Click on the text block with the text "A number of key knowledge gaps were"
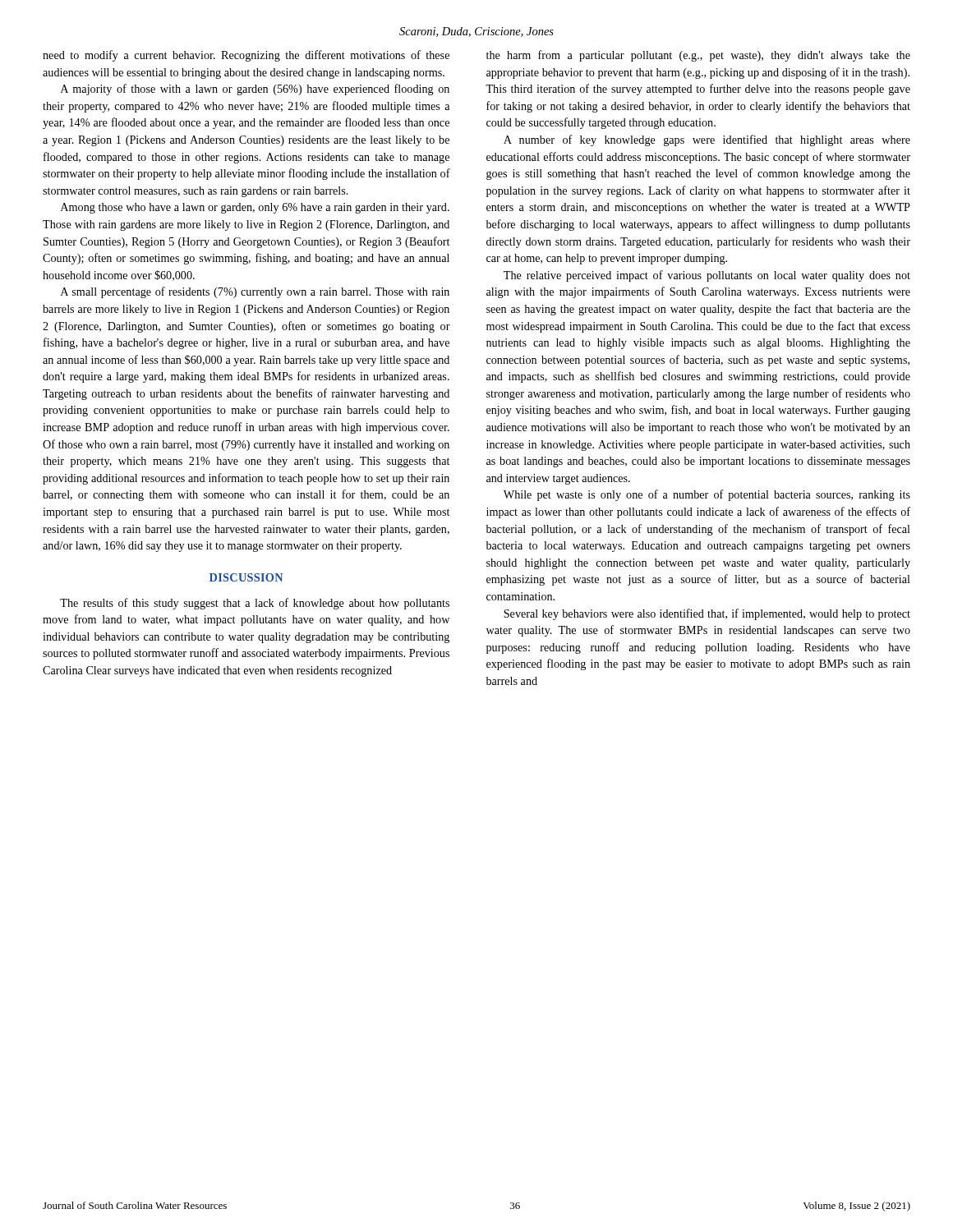 pos(698,199)
